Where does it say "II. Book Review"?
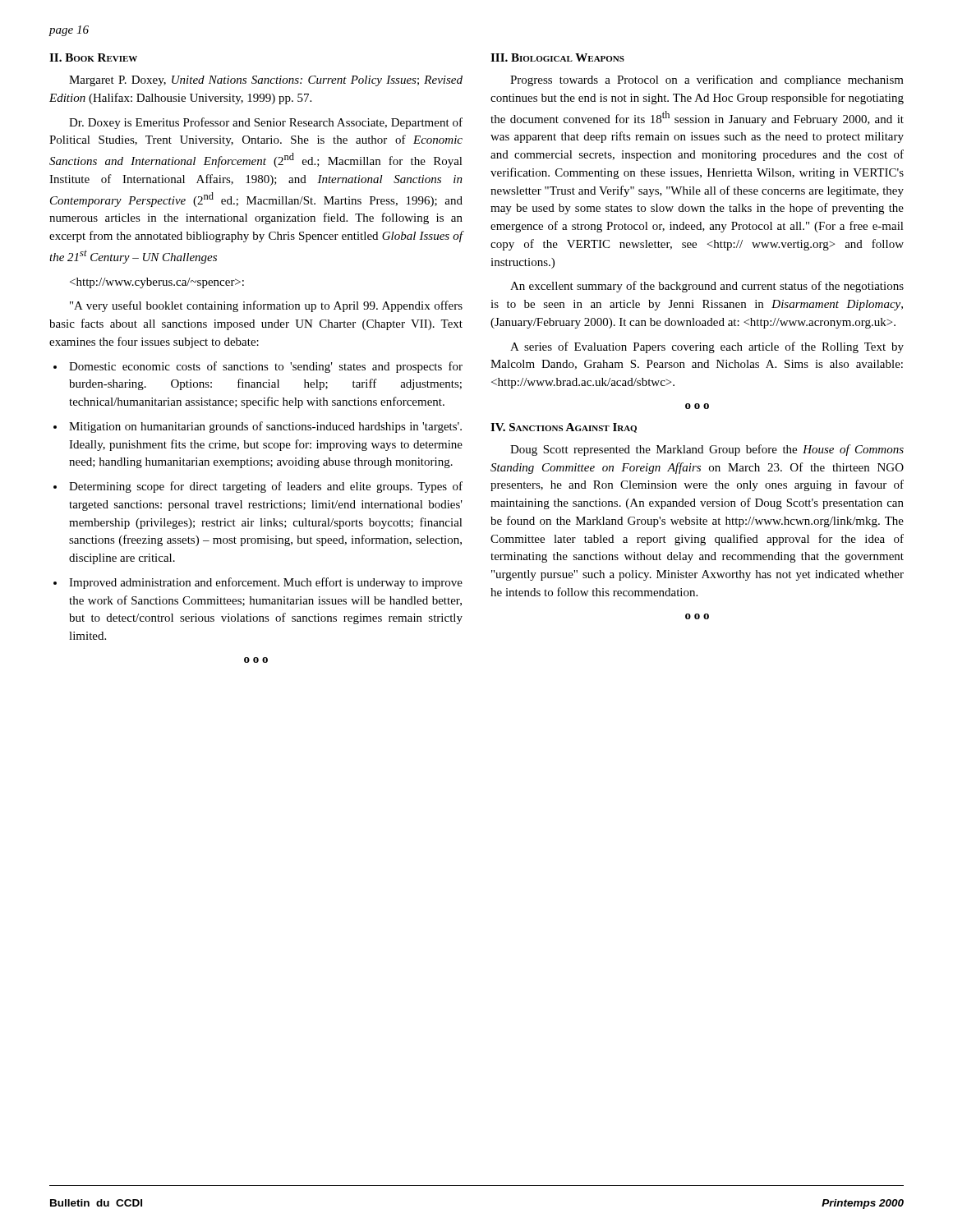 pos(93,57)
